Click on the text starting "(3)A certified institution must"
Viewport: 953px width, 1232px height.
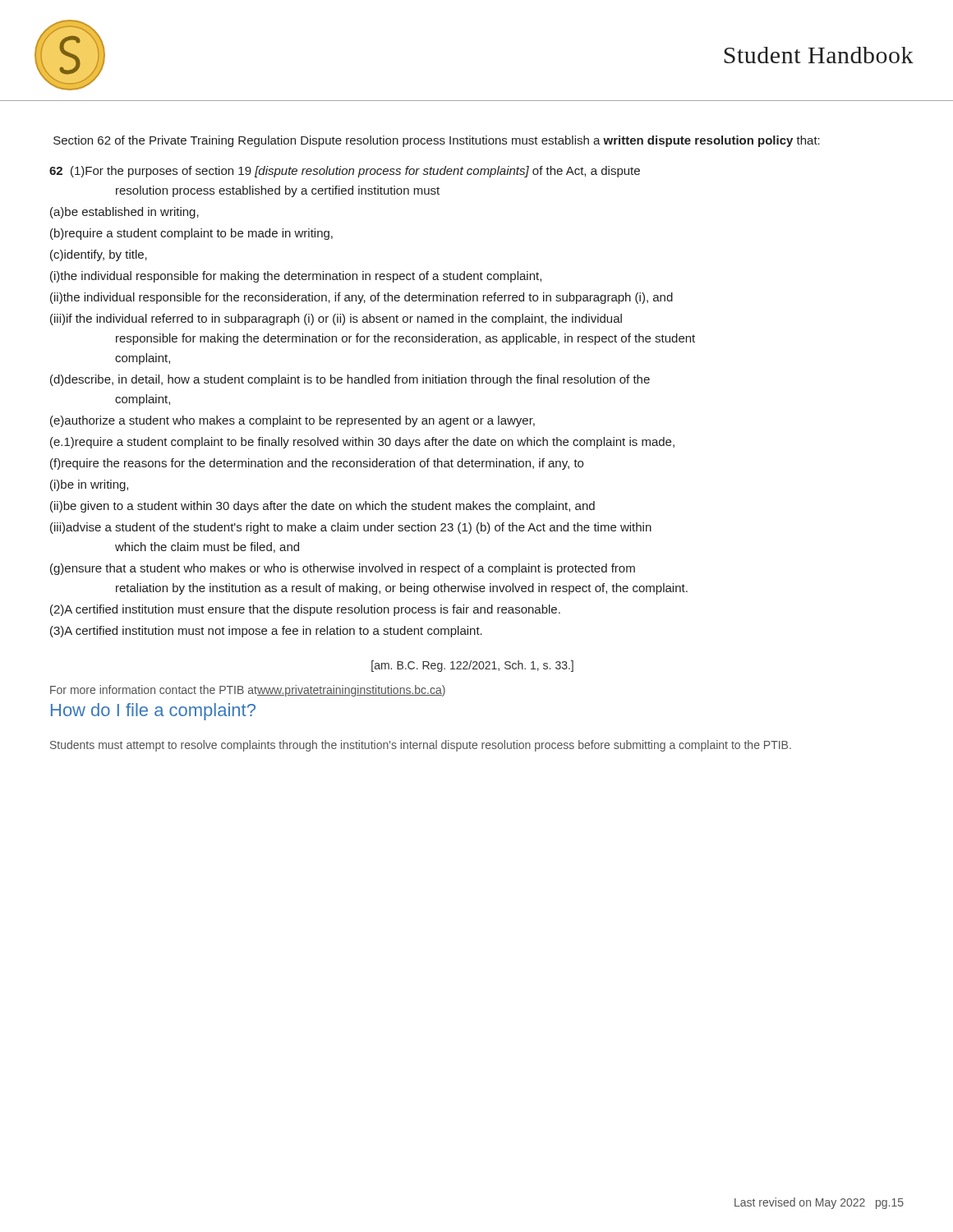coord(266,631)
